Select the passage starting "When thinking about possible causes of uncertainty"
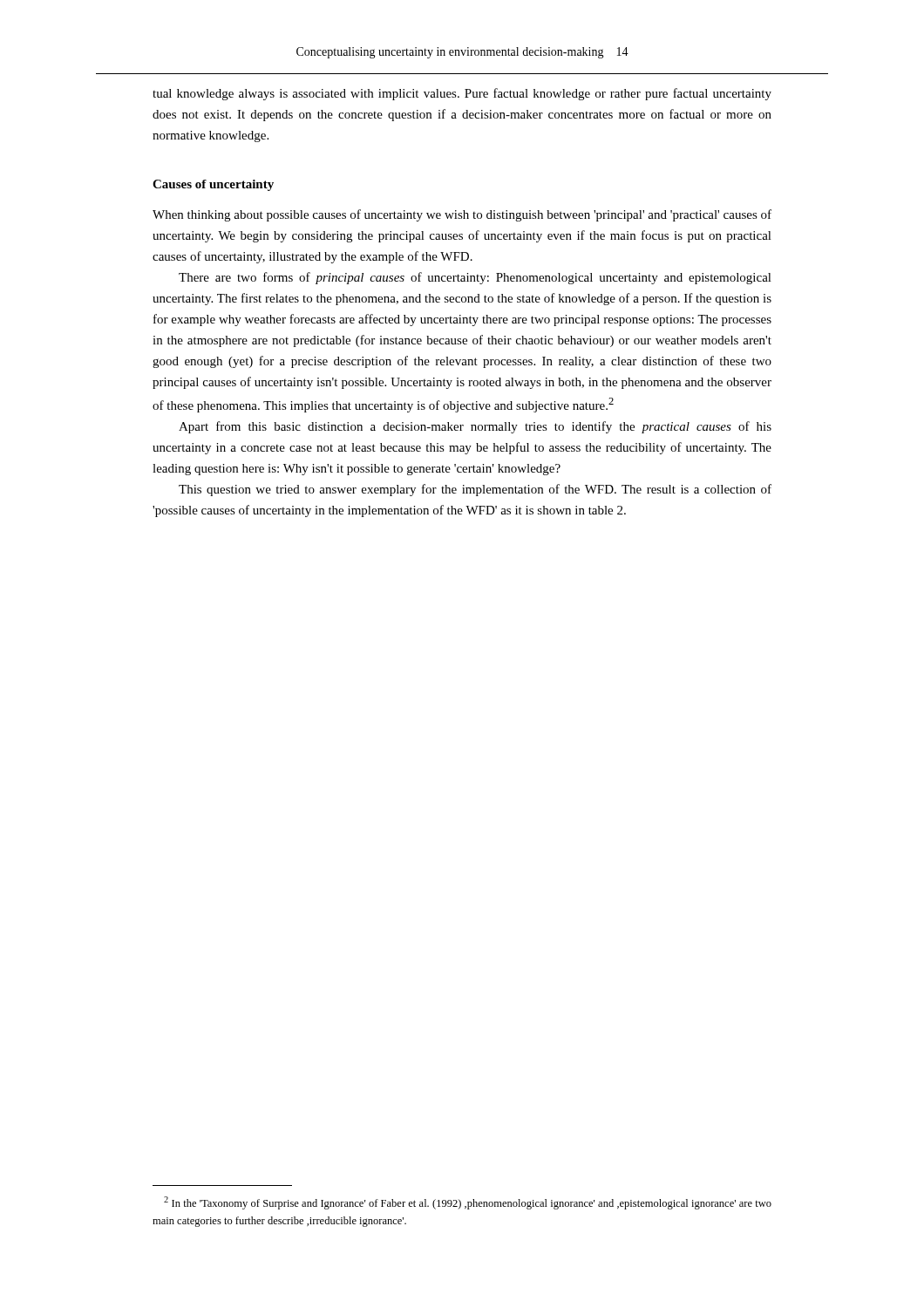924x1308 pixels. point(462,235)
